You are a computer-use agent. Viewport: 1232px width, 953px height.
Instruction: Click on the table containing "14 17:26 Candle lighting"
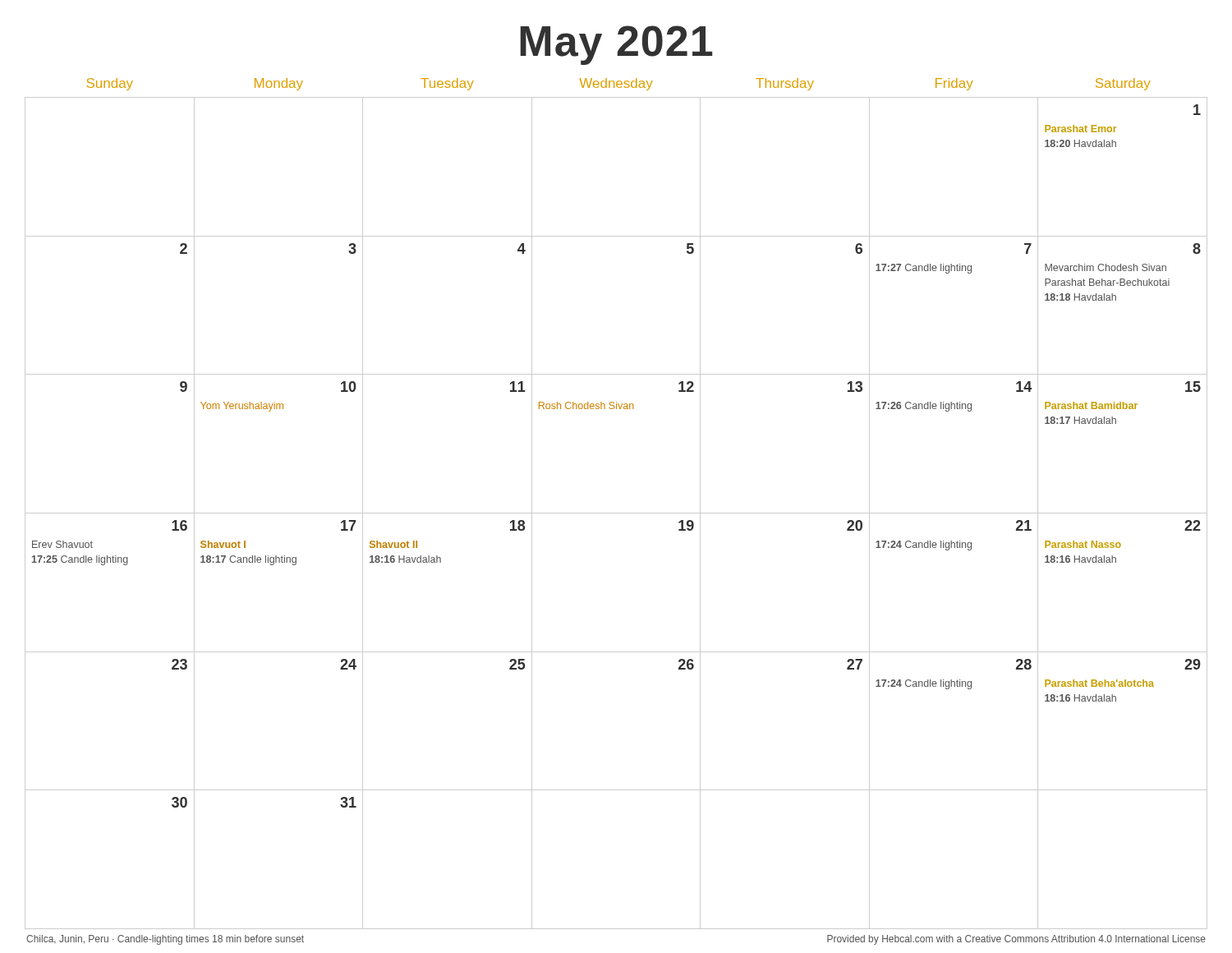[616, 501]
